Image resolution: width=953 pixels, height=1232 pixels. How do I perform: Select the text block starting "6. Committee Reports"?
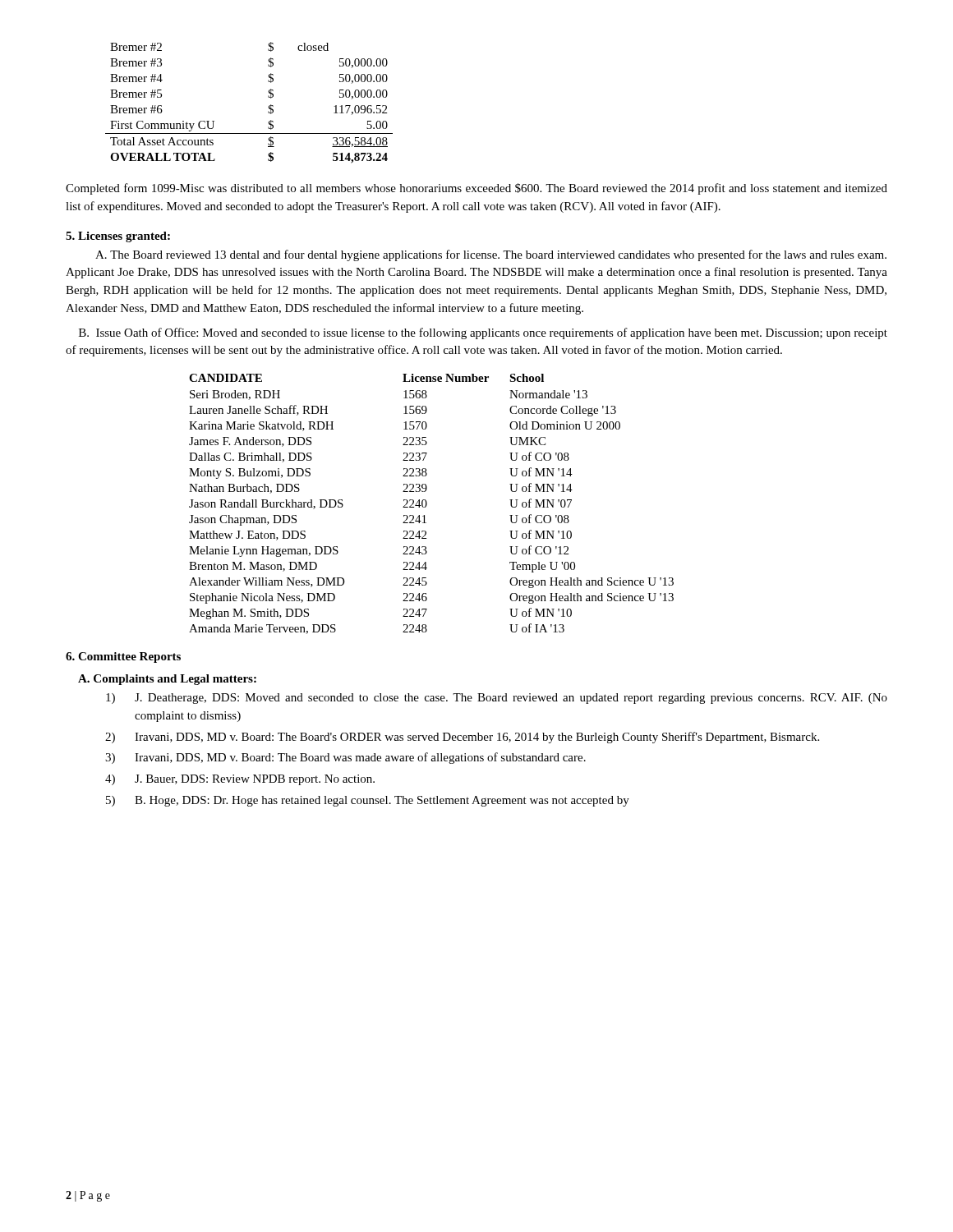click(123, 656)
